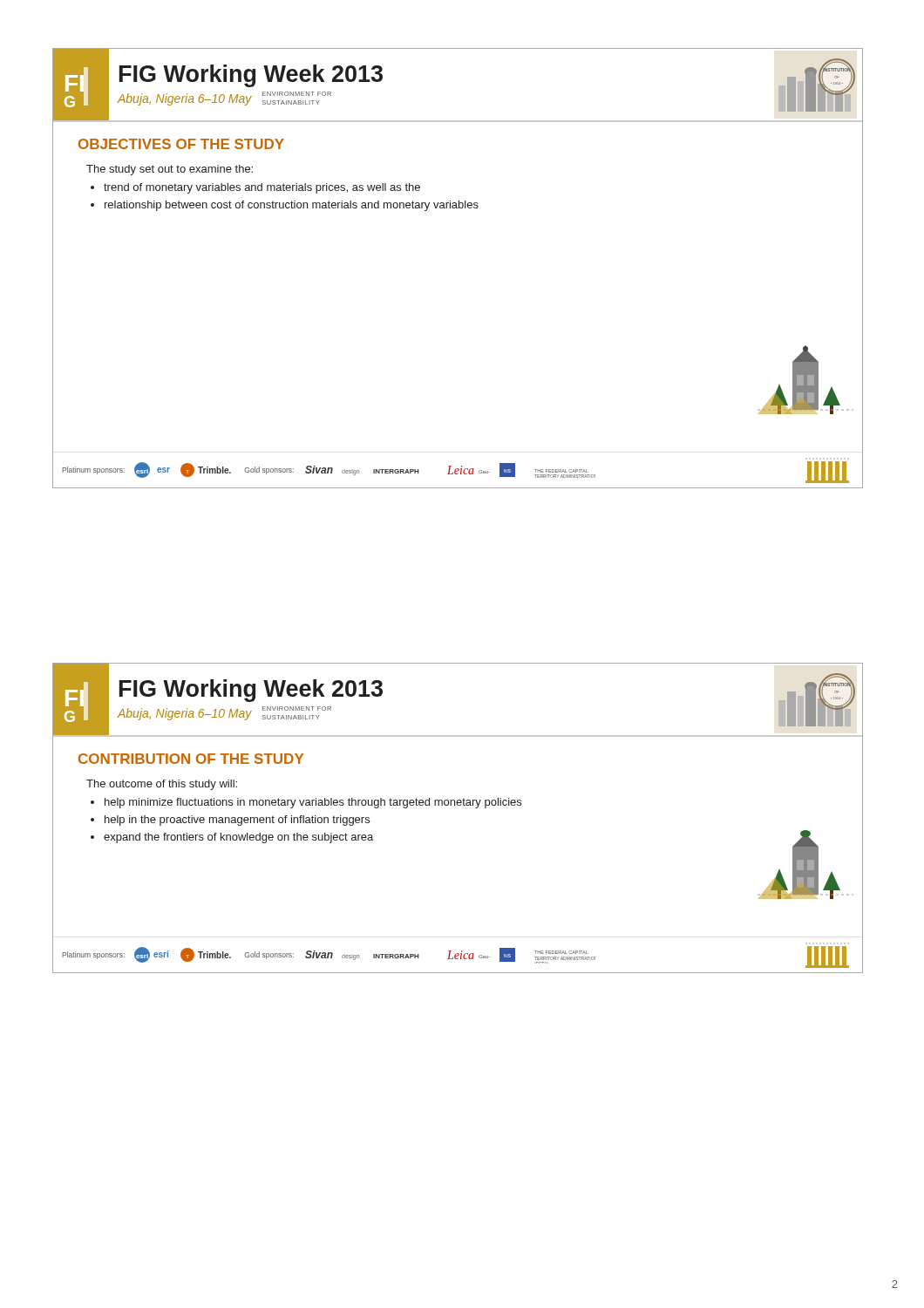
Task: Click on the passage starting "trend of monetary"
Action: 262,187
